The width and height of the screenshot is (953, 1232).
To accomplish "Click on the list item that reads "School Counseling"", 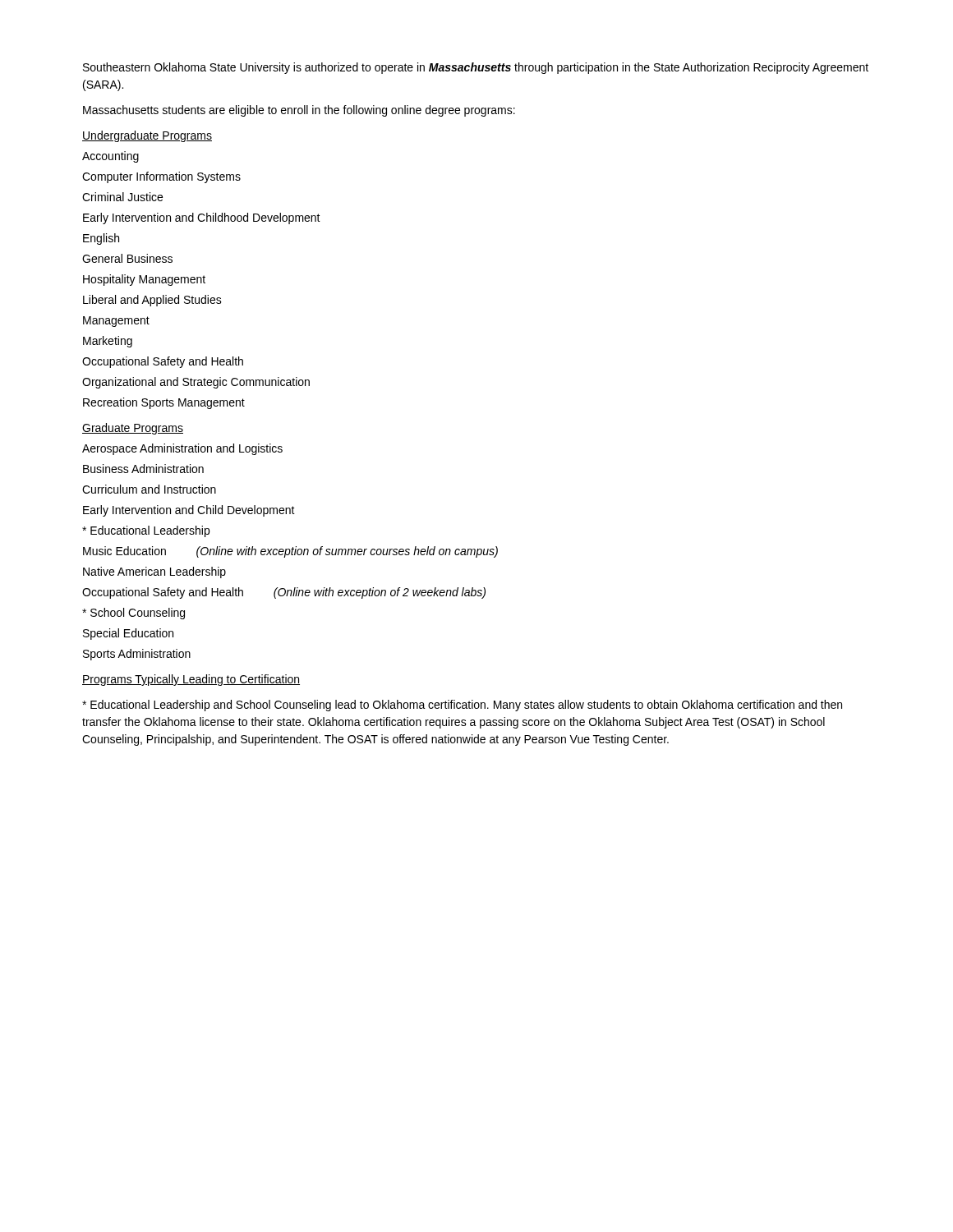I will point(134,613).
